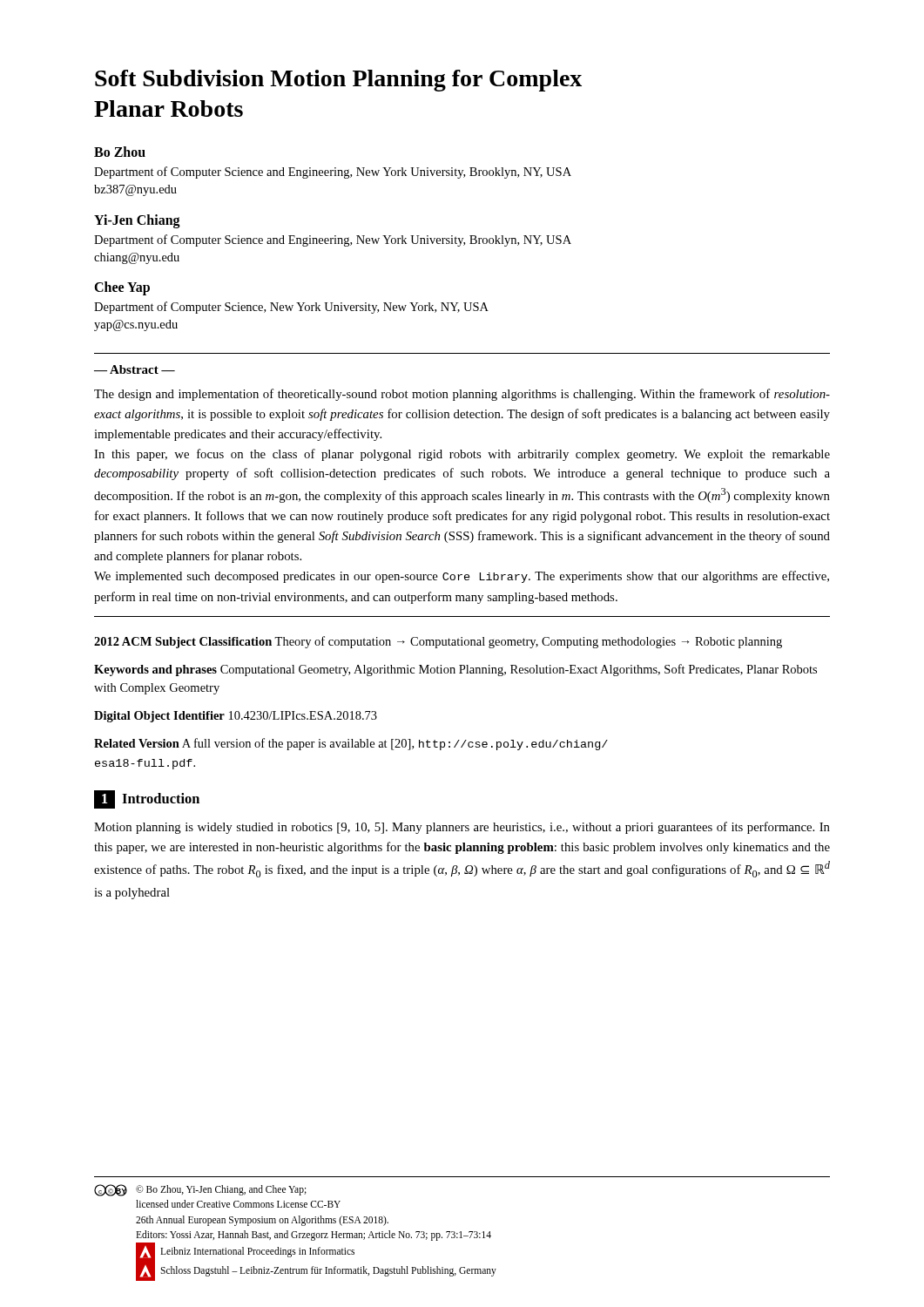
Task: Find the block starting "Motion planning is"
Action: coord(462,860)
